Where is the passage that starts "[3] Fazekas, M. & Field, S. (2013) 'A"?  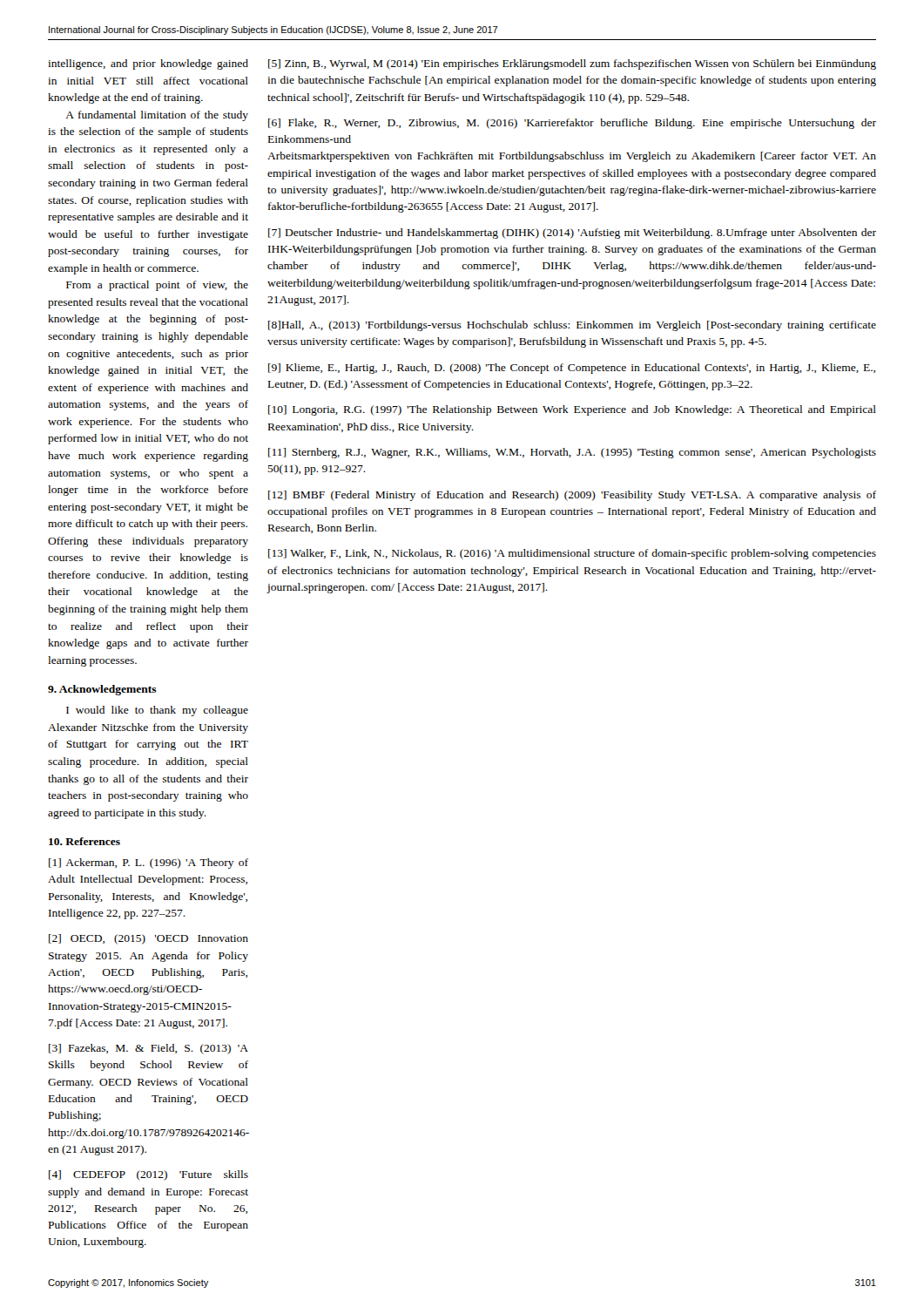pyautogui.click(x=148, y=1098)
